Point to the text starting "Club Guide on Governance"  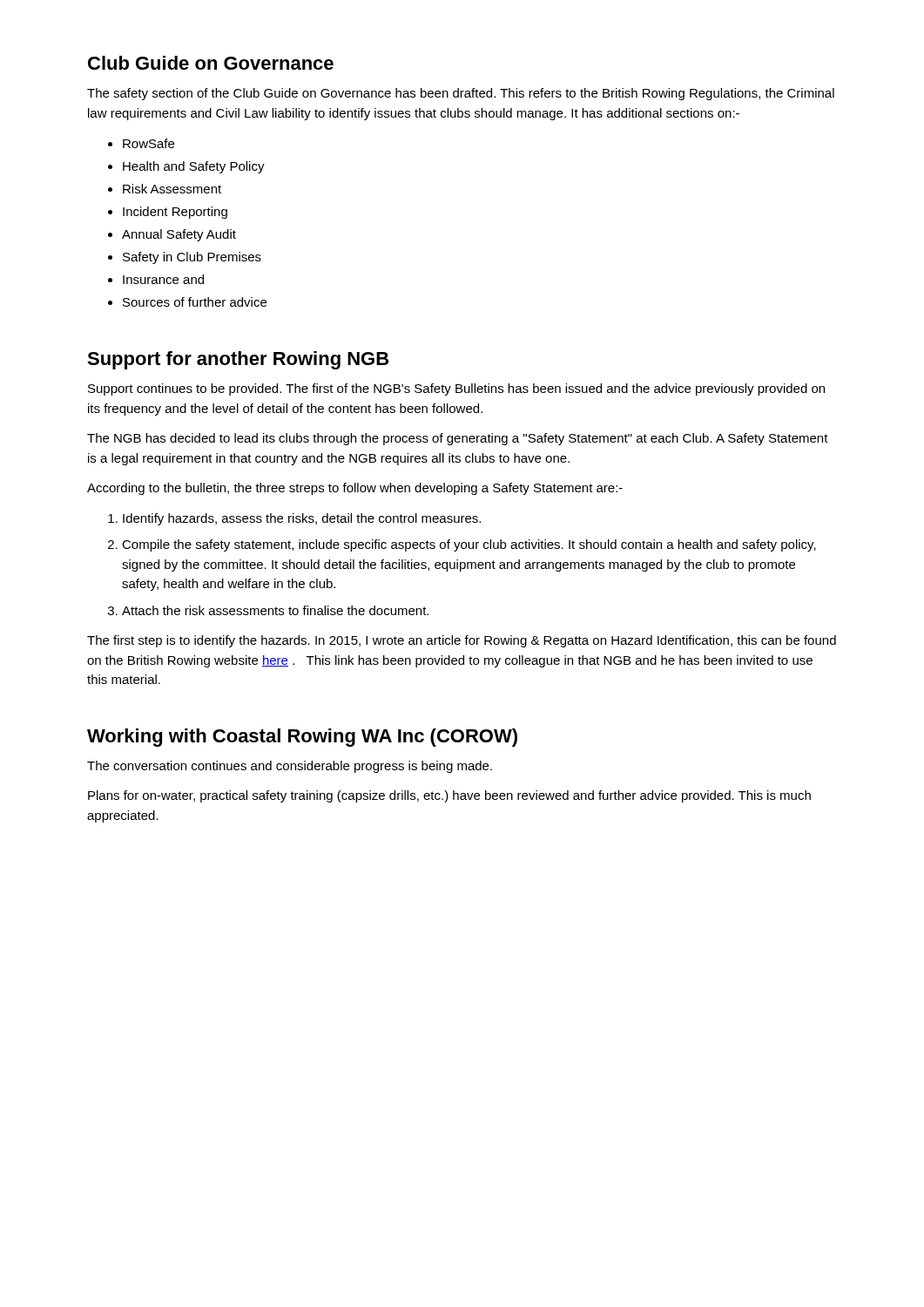click(x=211, y=64)
